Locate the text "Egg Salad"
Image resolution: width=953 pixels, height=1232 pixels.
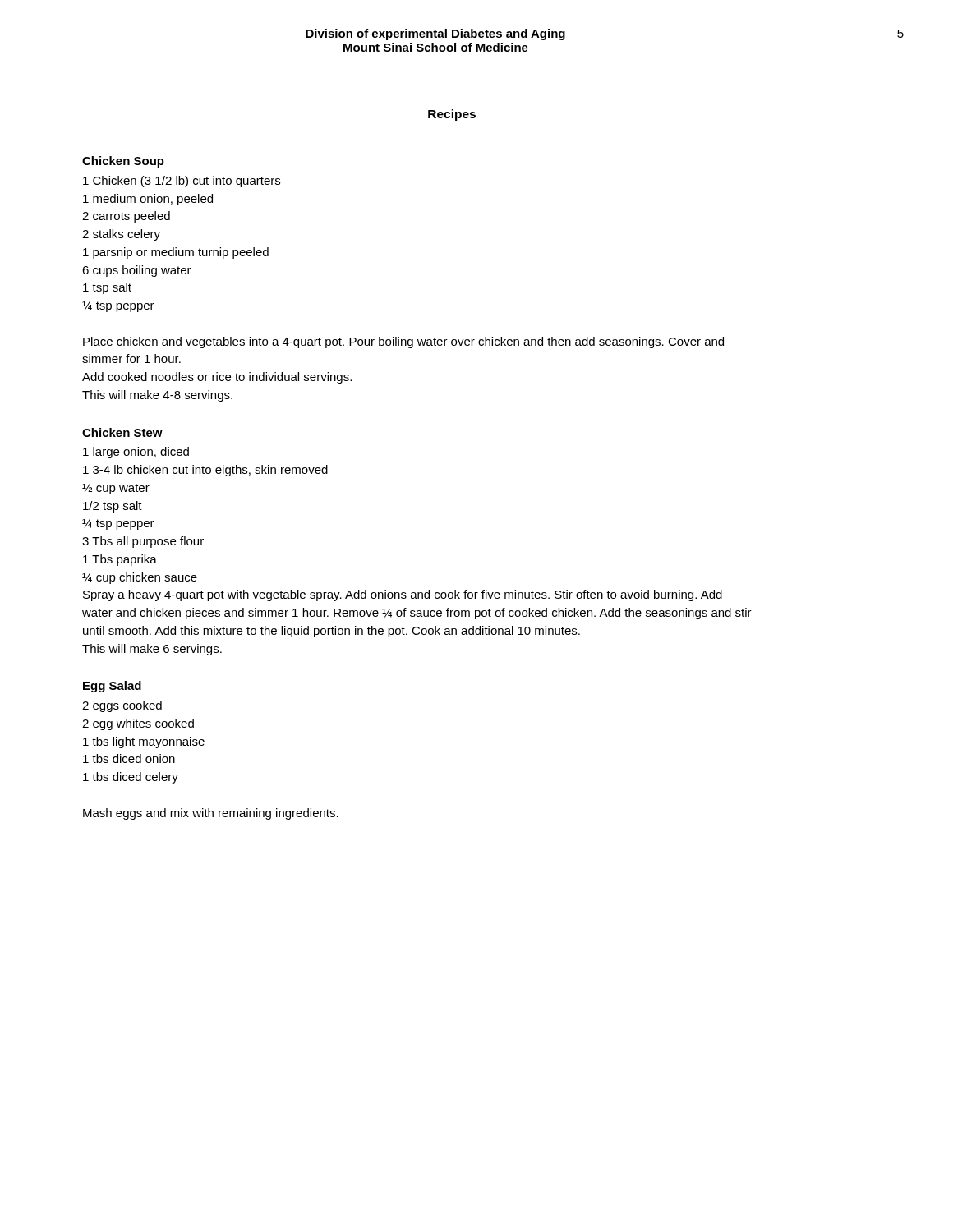point(112,686)
